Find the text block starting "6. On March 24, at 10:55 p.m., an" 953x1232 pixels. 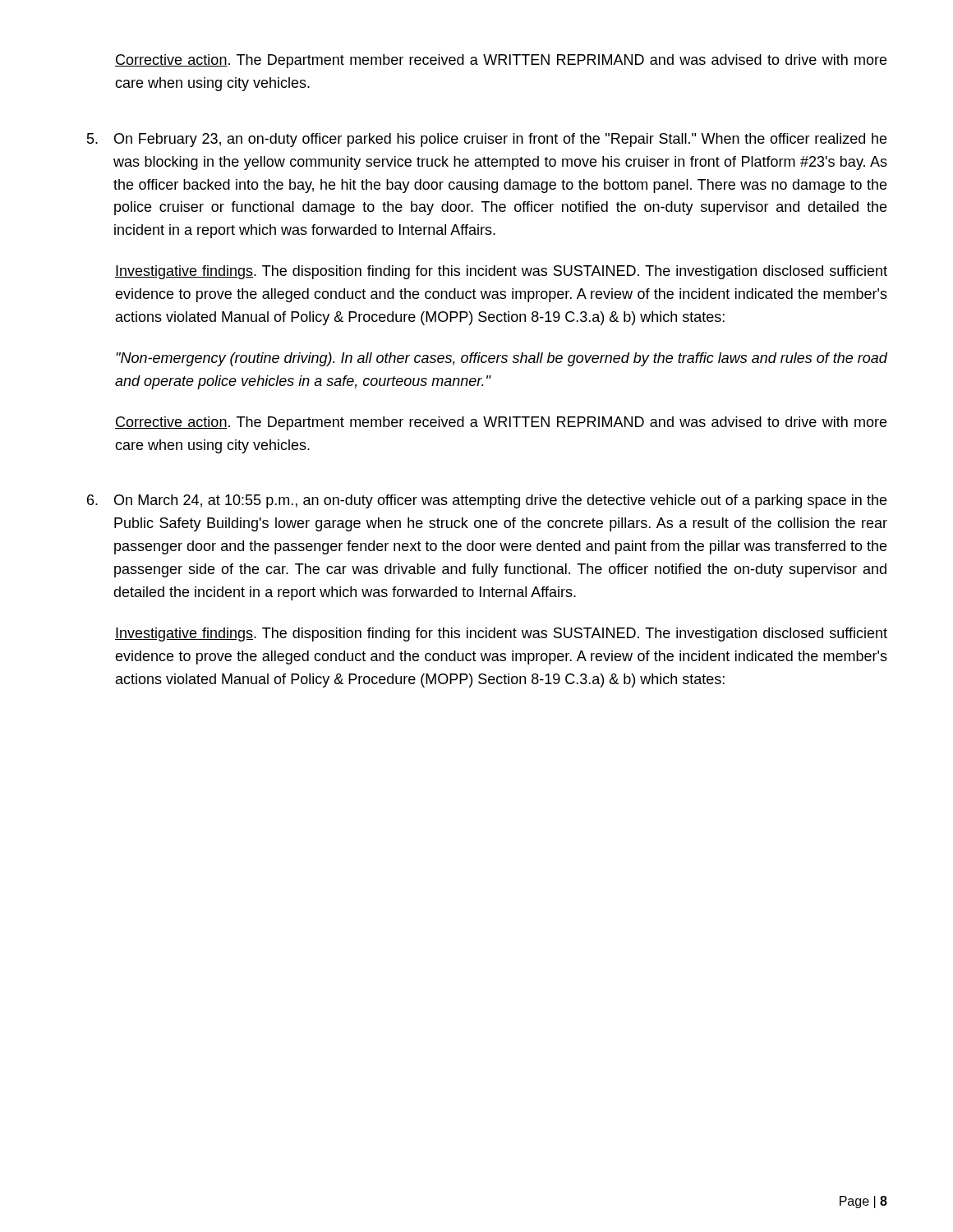[x=476, y=547]
